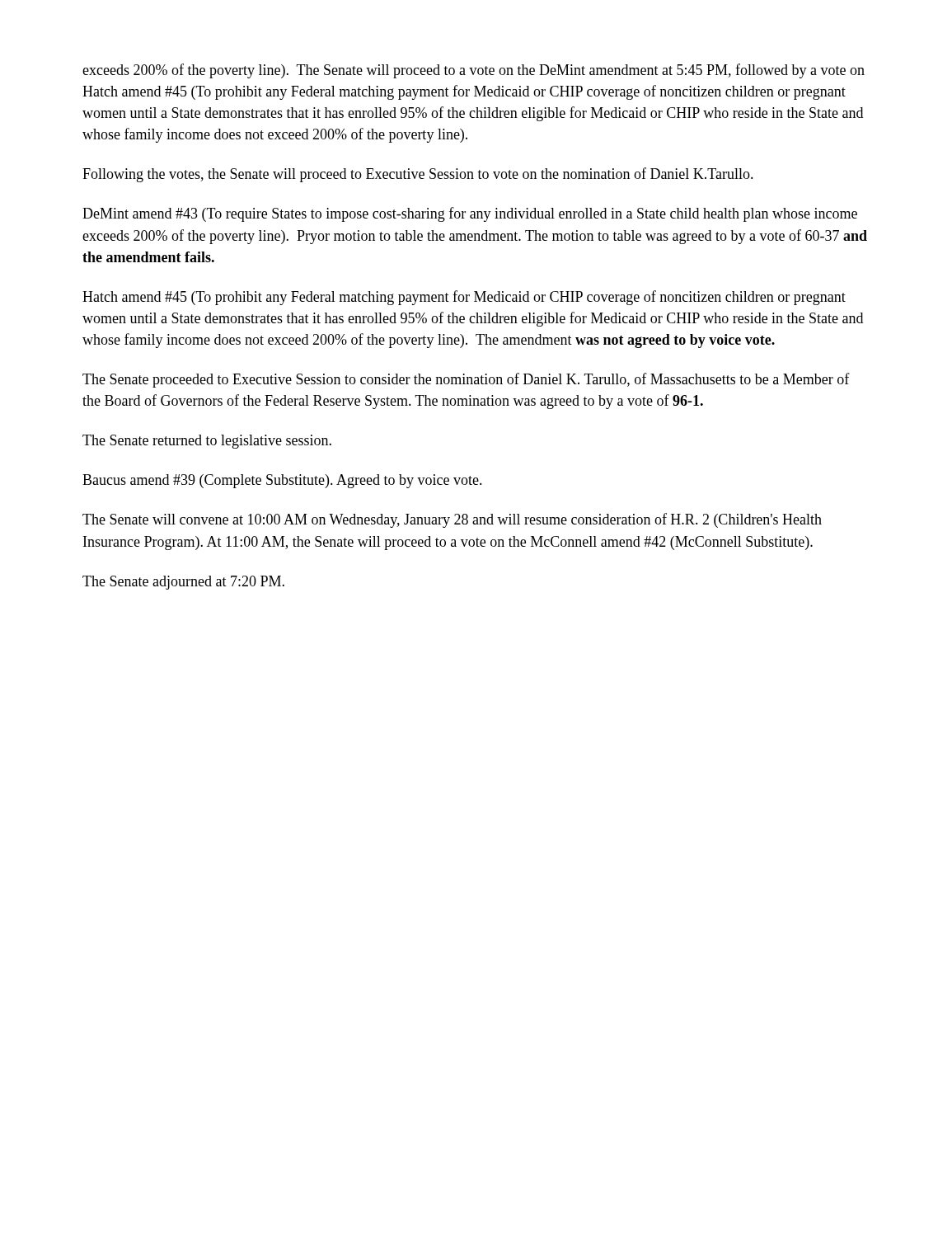Viewport: 952px width, 1237px height.
Task: Navigate to the text starting "The Senate will convene"
Action: (x=452, y=531)
